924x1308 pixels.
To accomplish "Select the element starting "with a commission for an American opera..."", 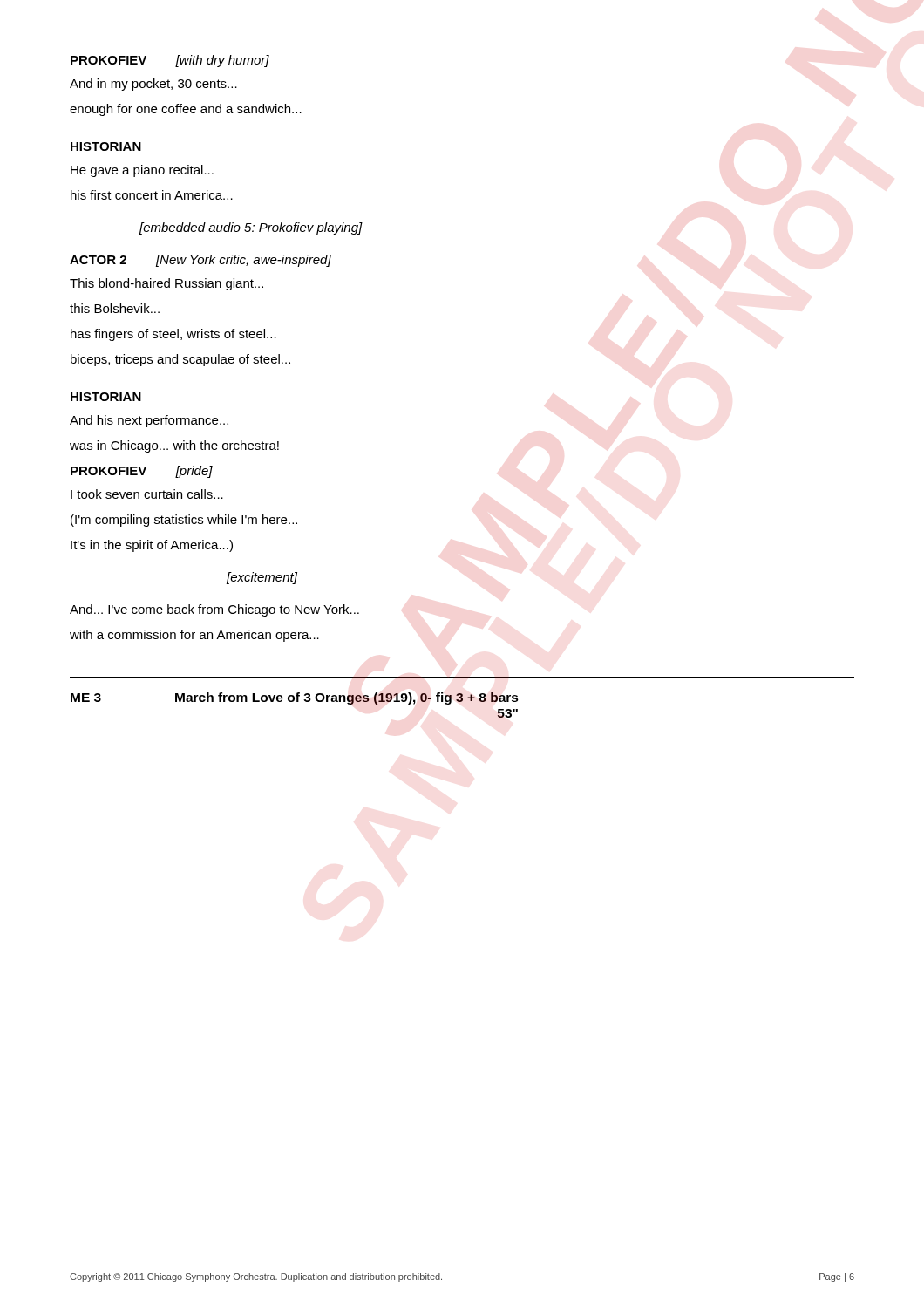I will 195,634.
